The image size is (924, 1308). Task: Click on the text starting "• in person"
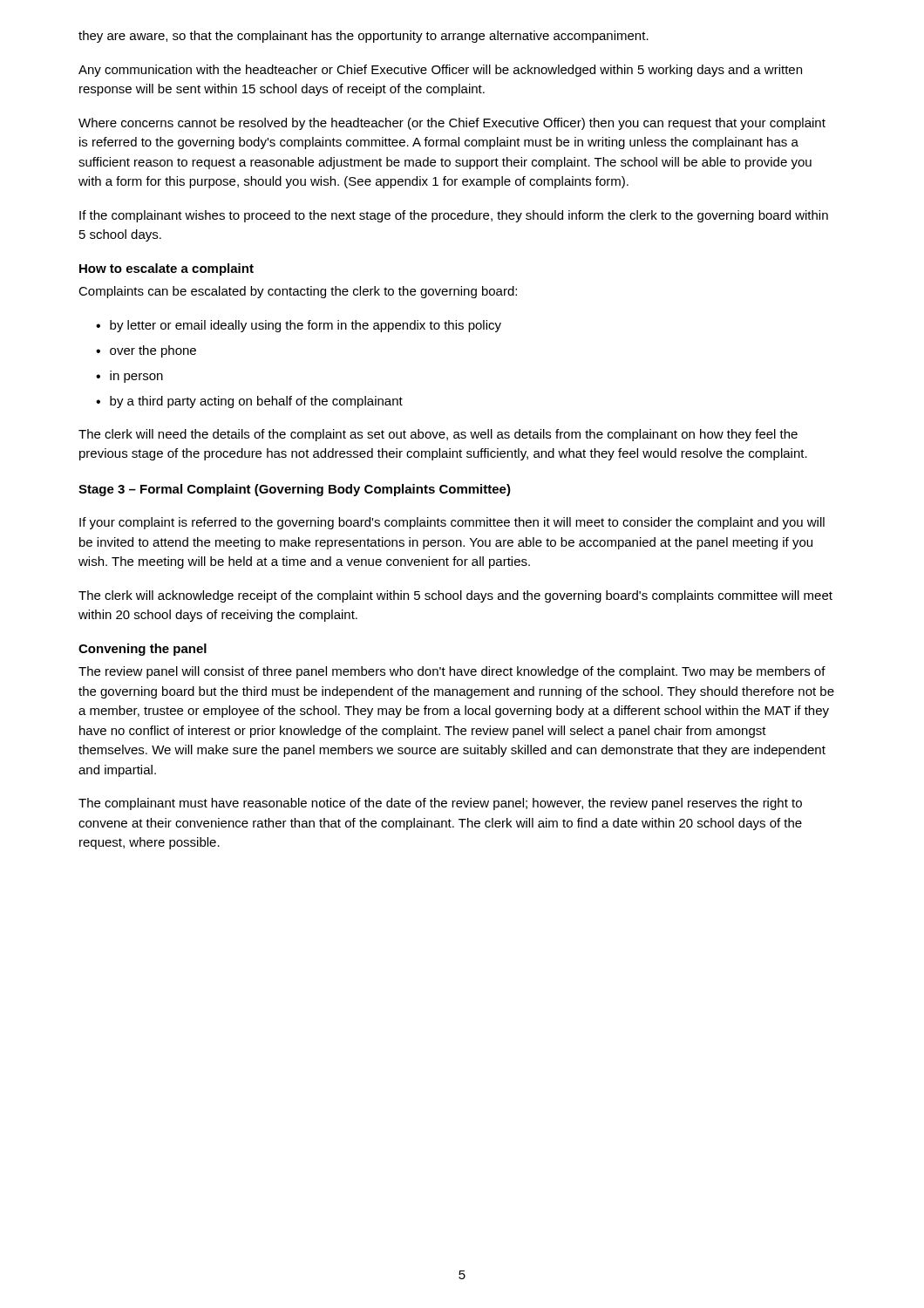130,376
